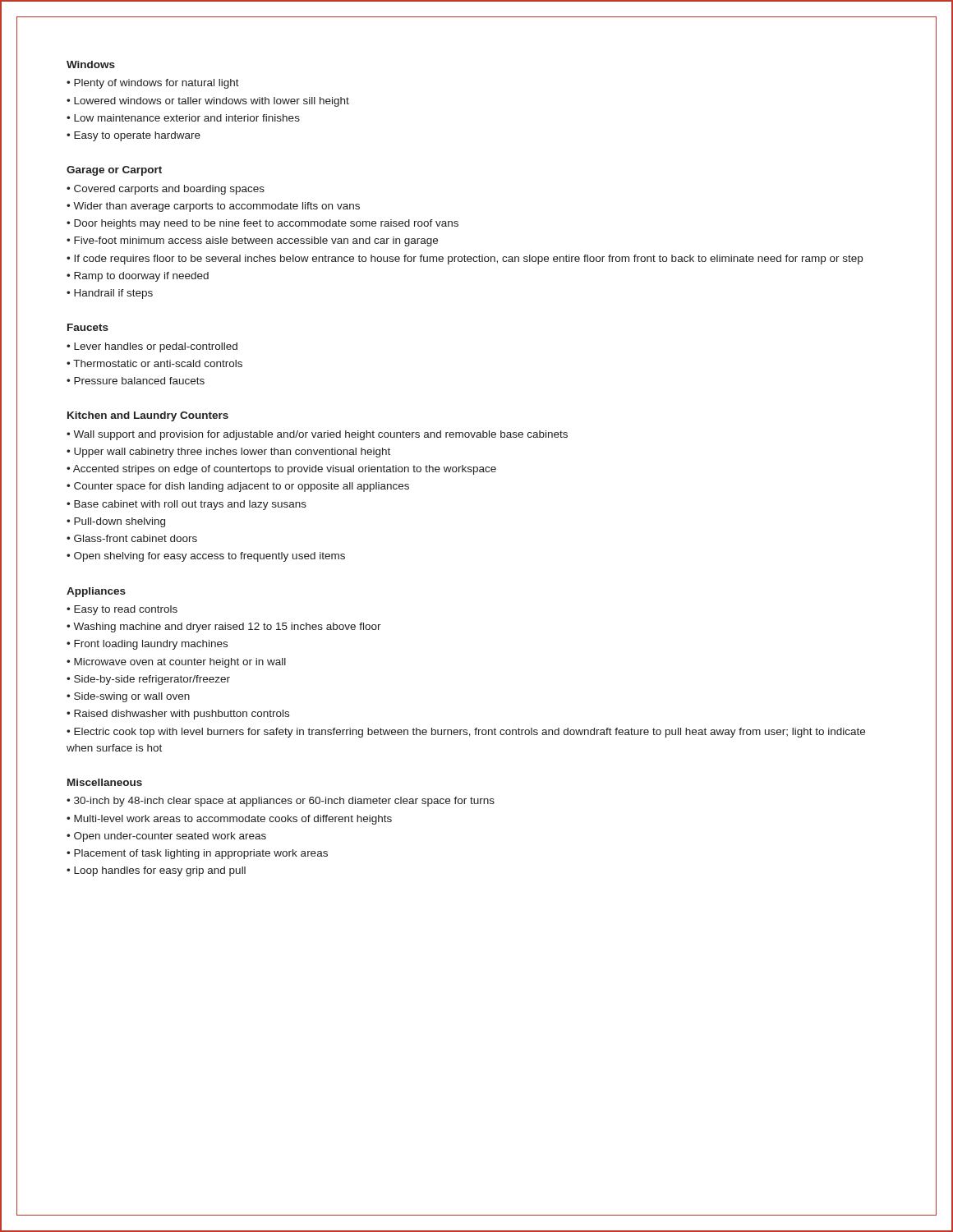
Task: Select the list item that says "• Low maintenance exterior and interior finishes"
Action: click(x=189, y=118)
